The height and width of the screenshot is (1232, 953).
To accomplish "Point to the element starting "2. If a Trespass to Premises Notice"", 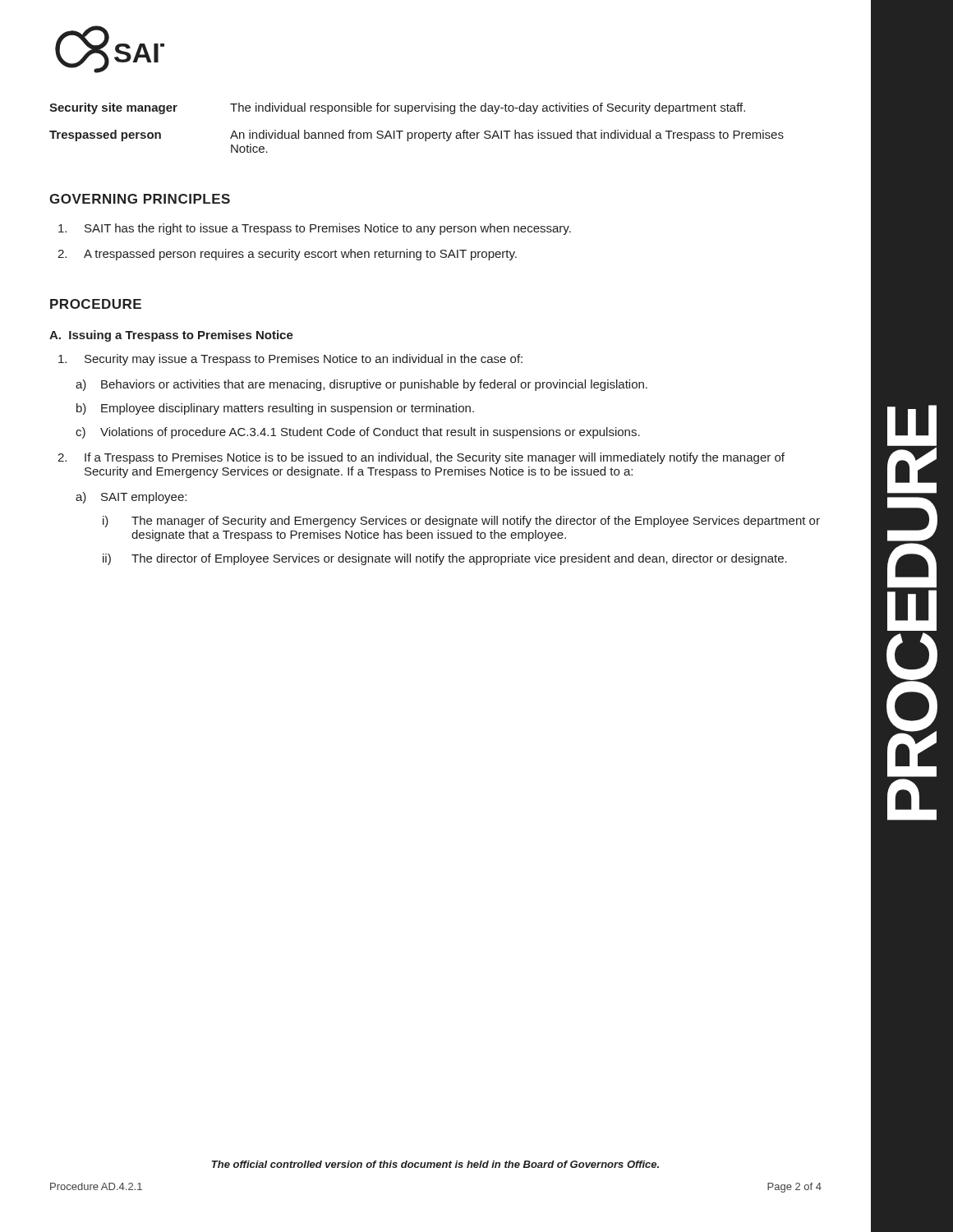I will tap(440, 464).
